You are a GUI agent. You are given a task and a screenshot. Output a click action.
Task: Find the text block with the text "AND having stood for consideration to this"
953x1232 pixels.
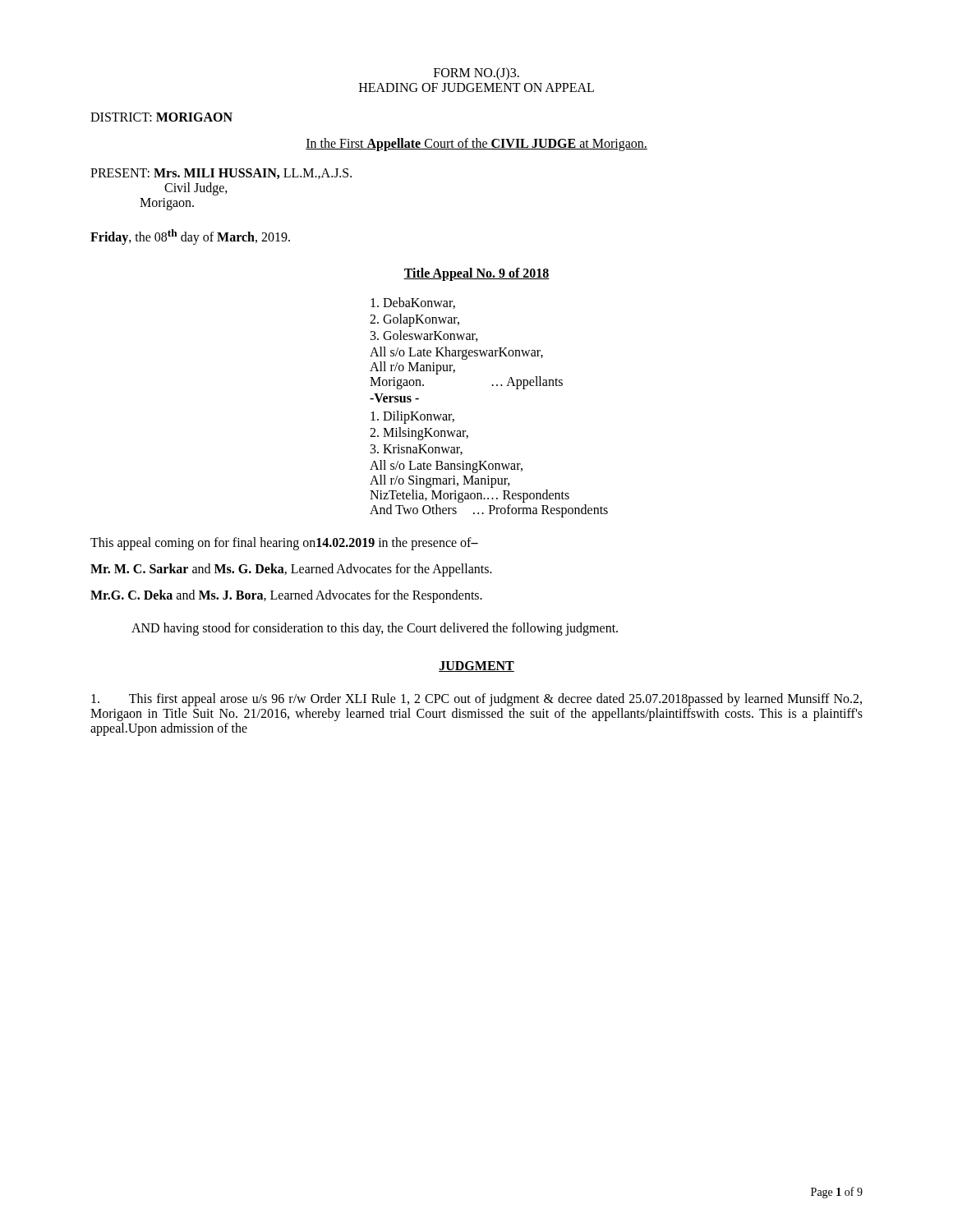[375, 628]
